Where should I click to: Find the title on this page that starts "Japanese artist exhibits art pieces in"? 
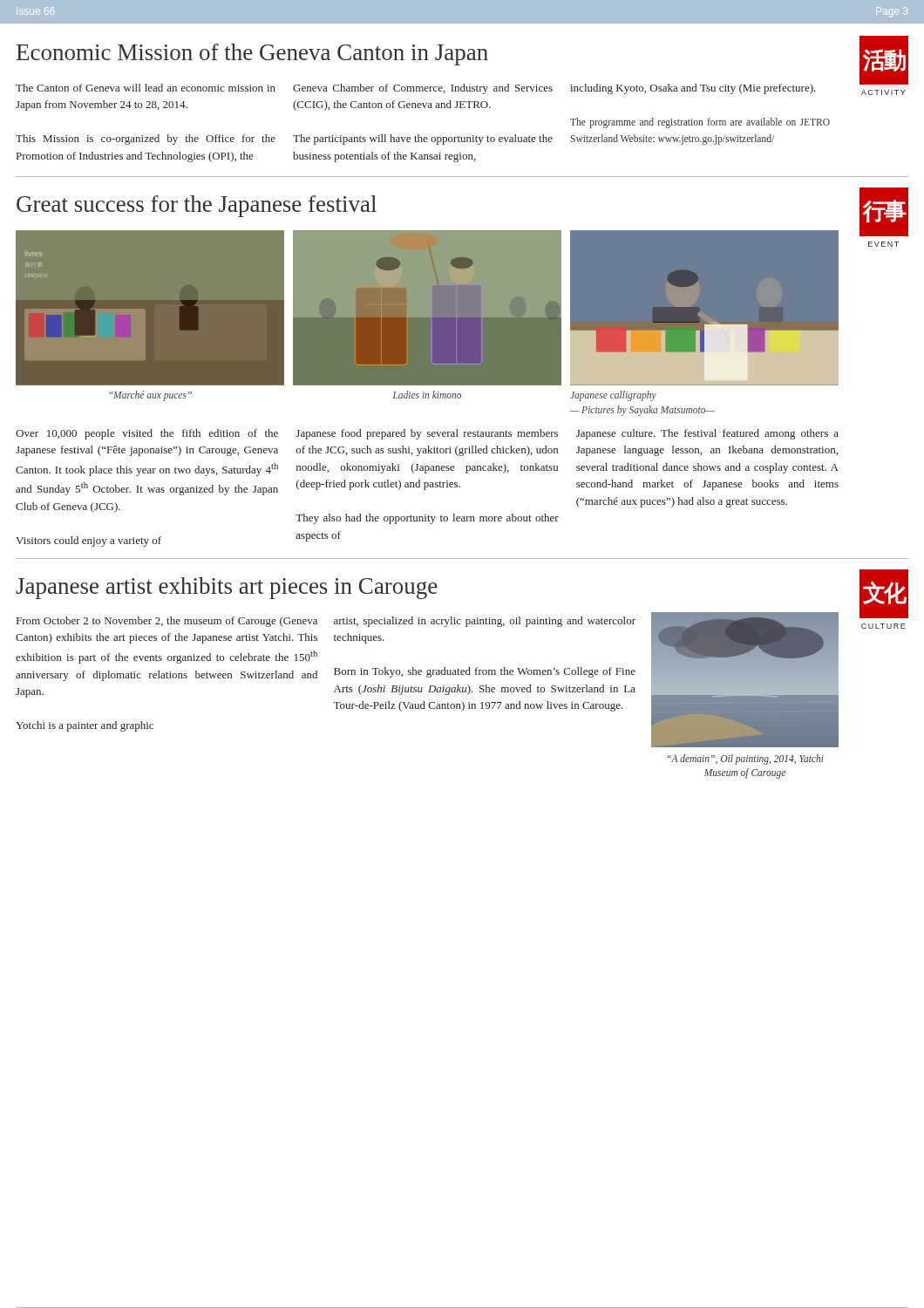tap(227, 586)
